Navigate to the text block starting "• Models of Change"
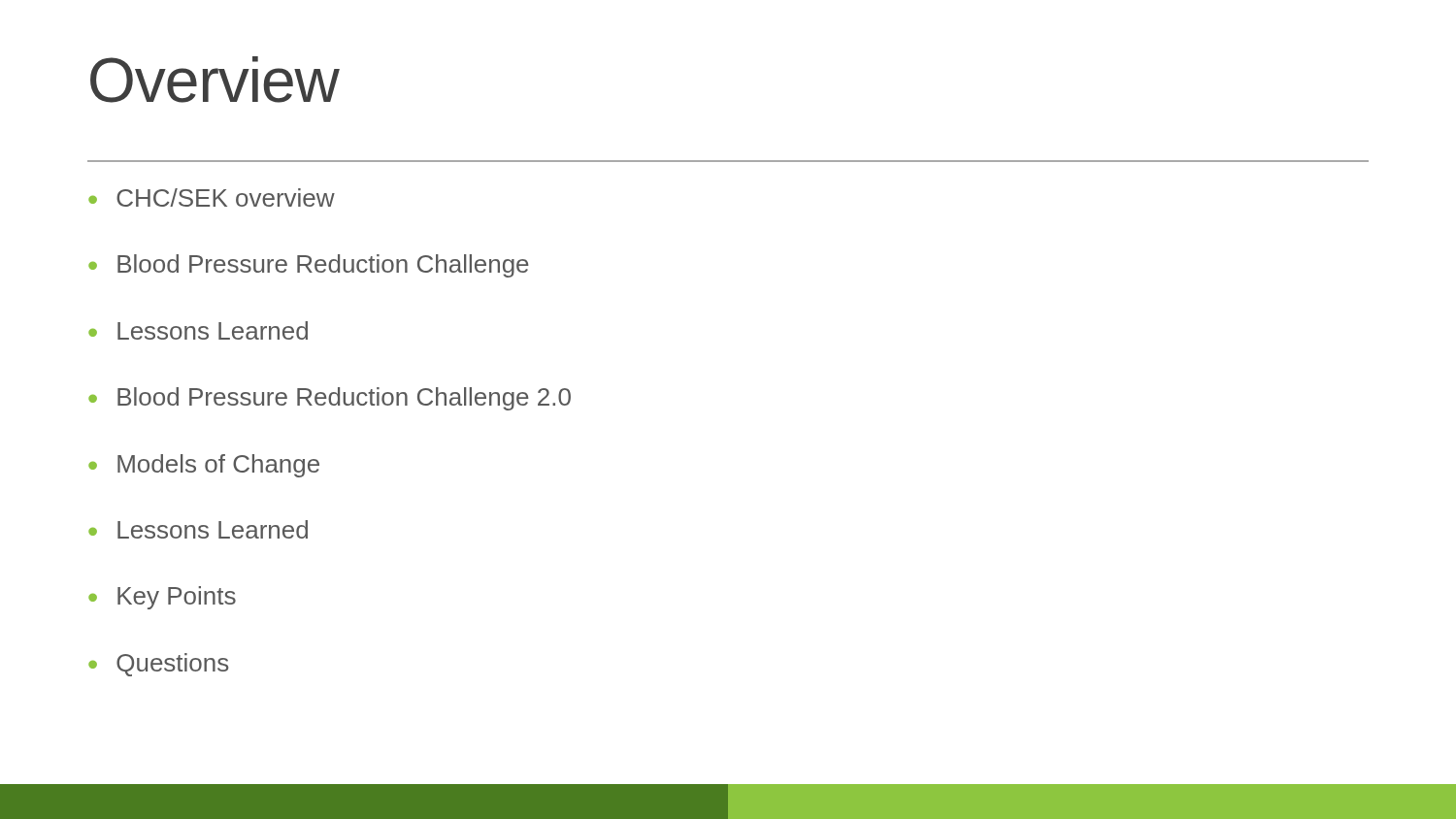 (204, 466)
